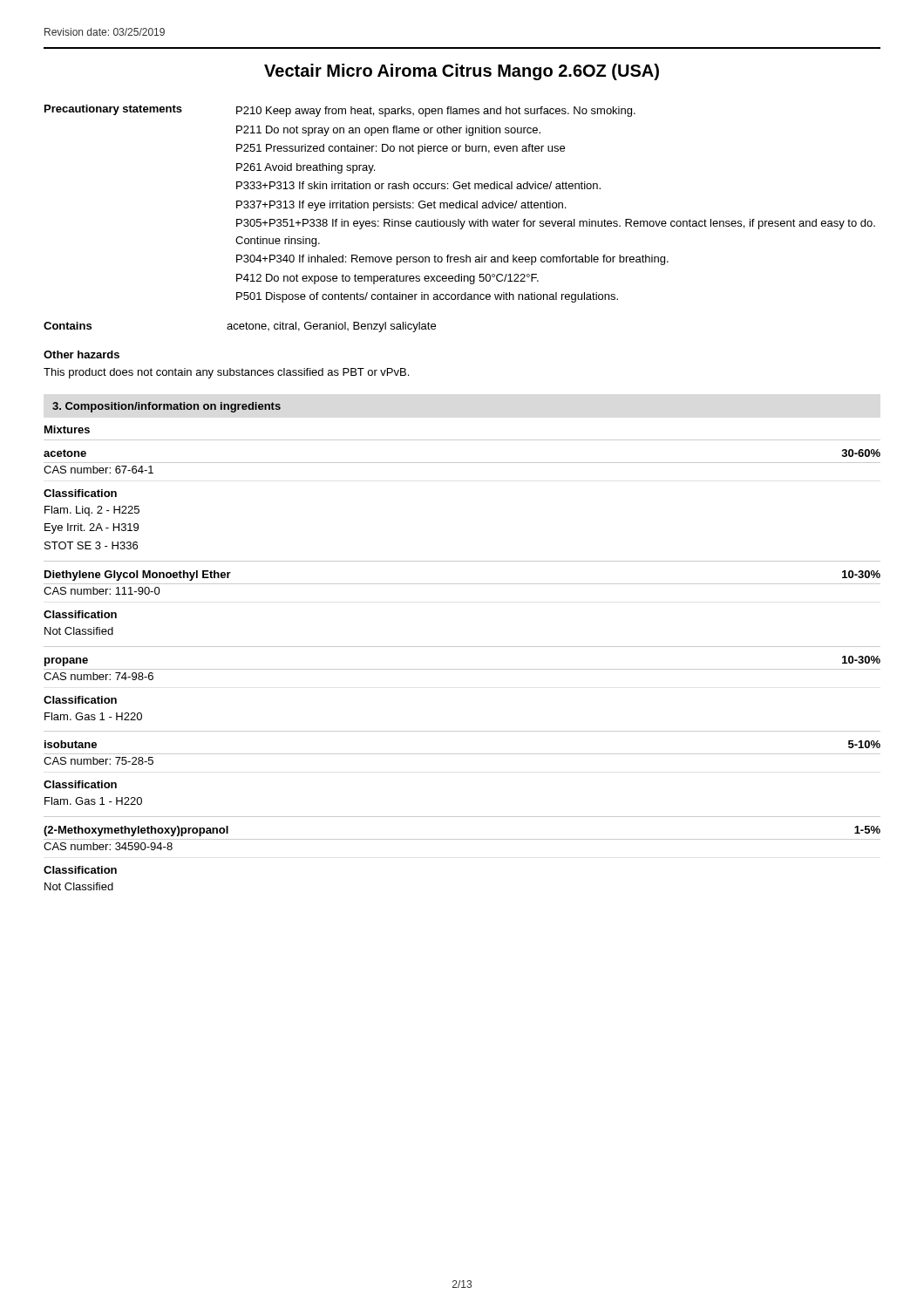
Task: Click on the section header that says "3. Composition/information on ingredients"
Action: point(167,405)
